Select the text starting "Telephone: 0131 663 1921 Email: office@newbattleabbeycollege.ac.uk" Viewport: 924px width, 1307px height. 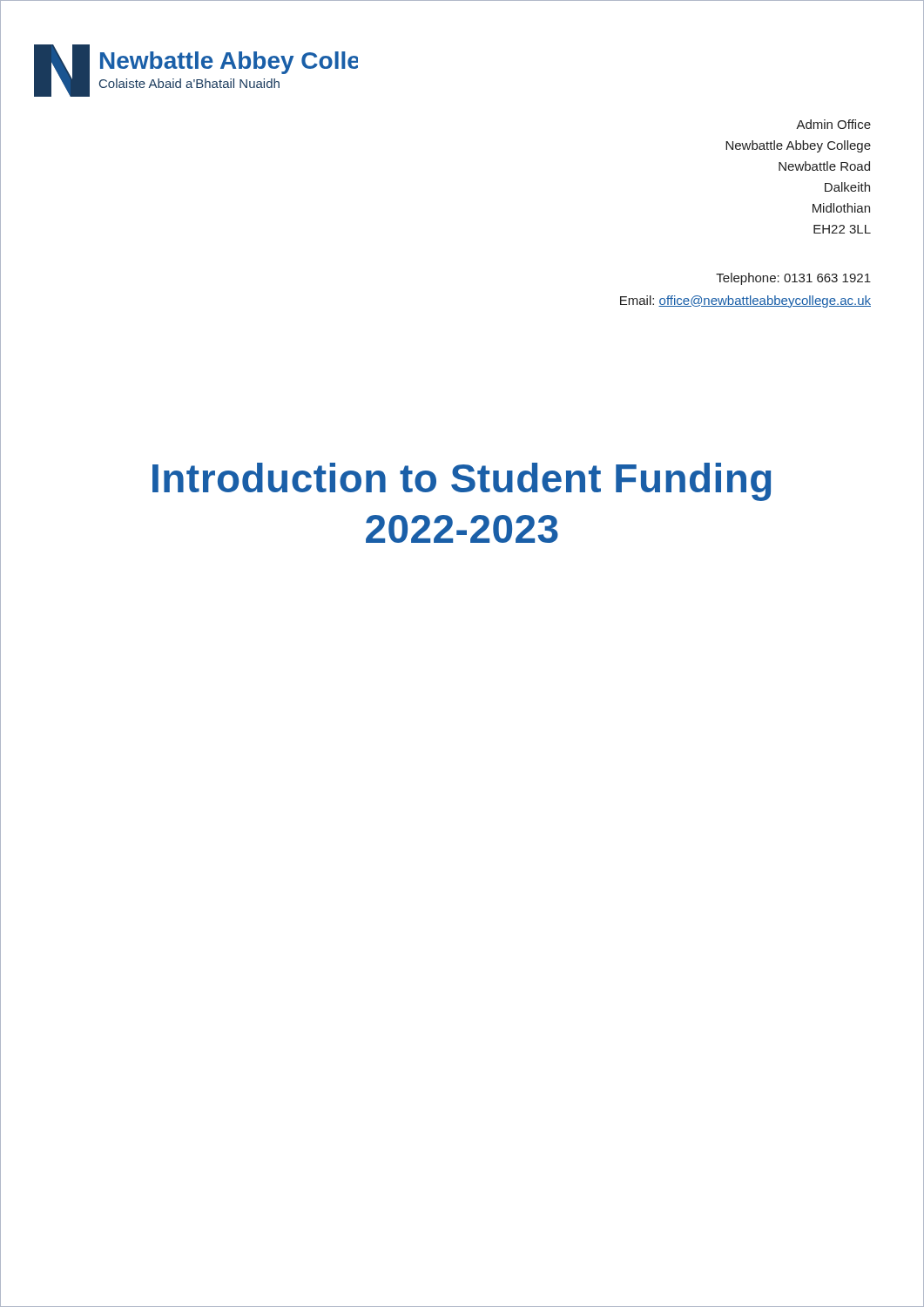(745, 289)
